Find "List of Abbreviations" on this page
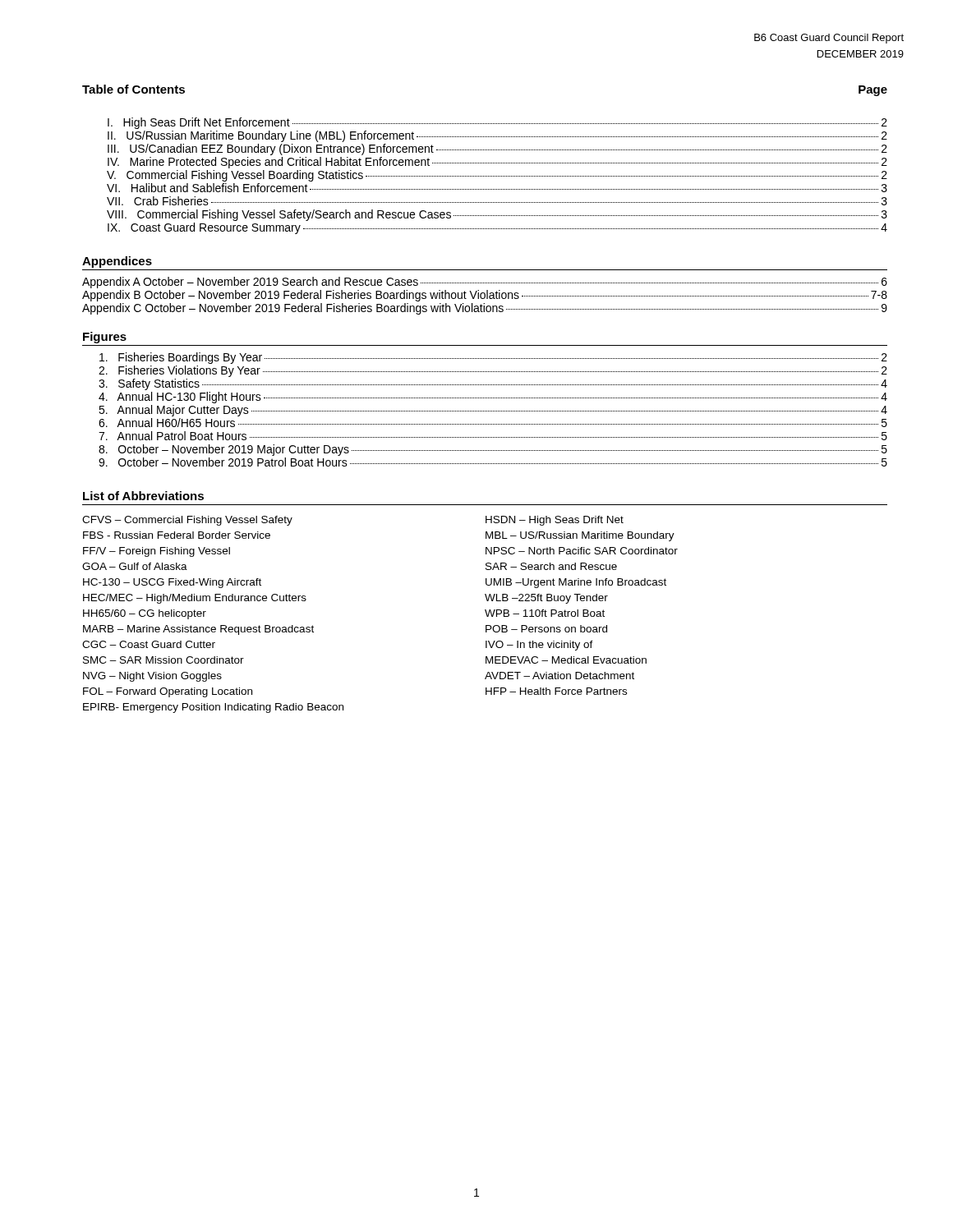The height and width of the screenshot is (1232, 953). click(143, 496)
